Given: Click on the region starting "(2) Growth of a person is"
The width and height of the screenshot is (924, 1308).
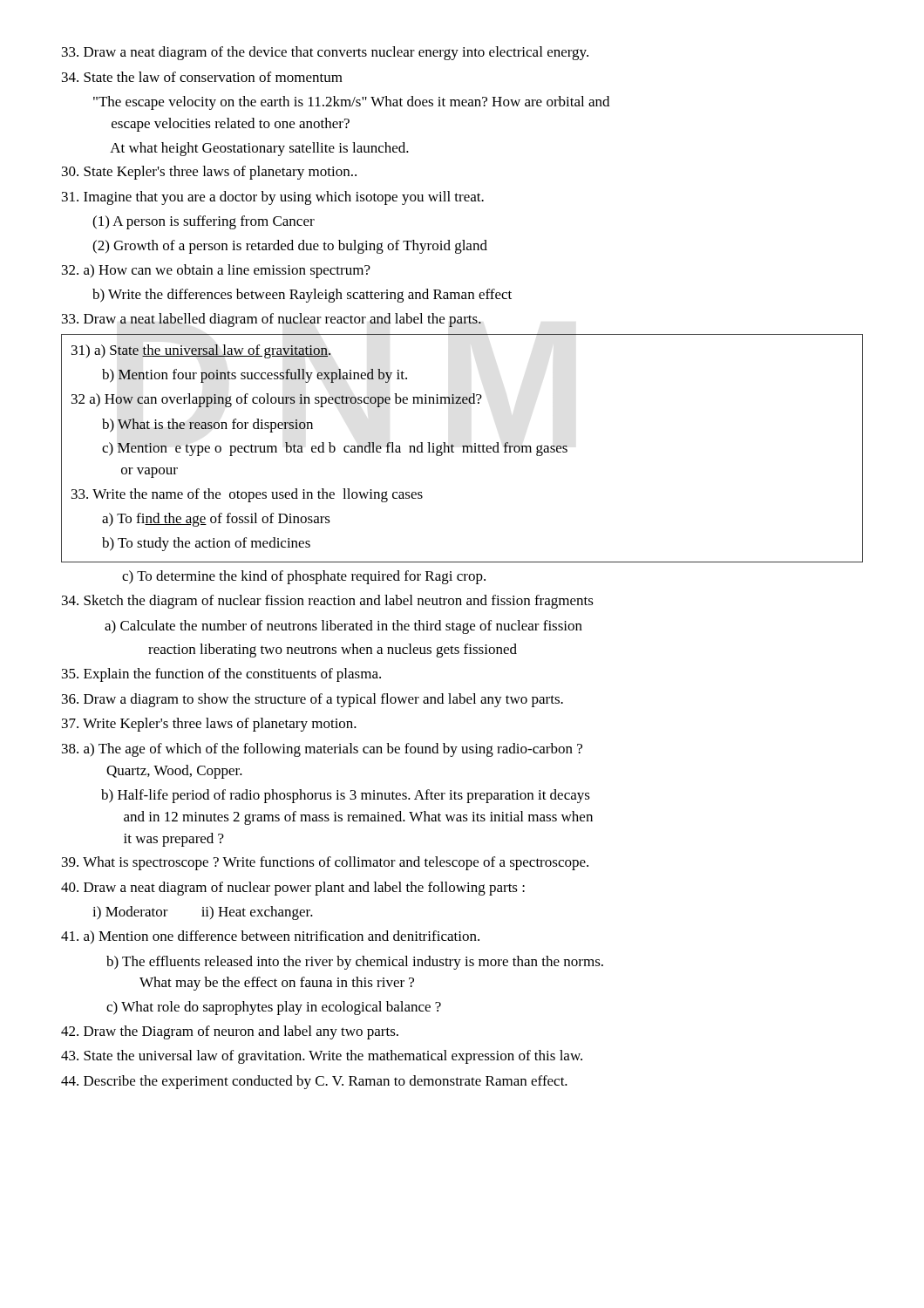Looking at the screenshot, I should coord(290,246).
